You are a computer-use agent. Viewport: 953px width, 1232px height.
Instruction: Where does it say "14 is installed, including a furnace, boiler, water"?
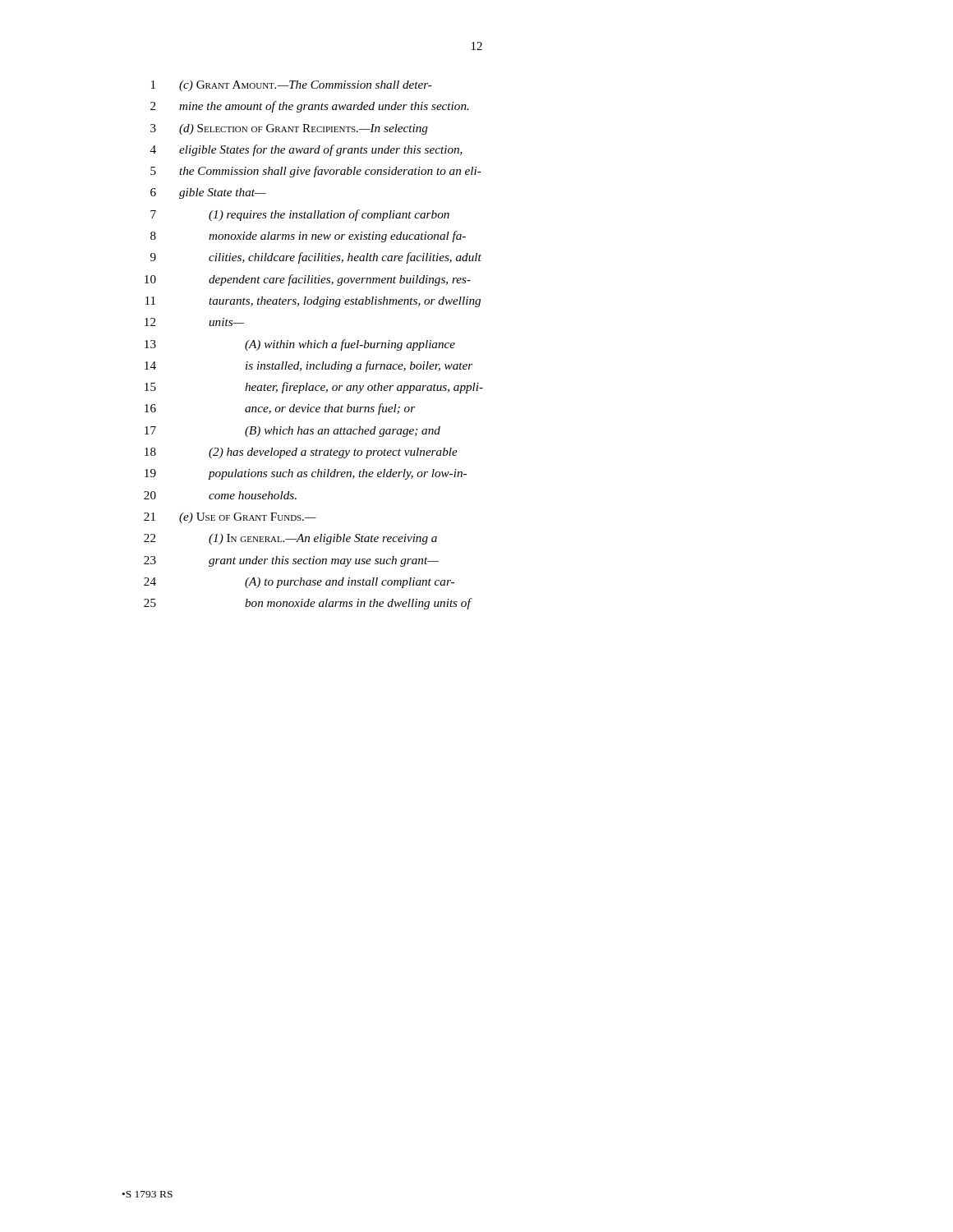coord(308,366)
